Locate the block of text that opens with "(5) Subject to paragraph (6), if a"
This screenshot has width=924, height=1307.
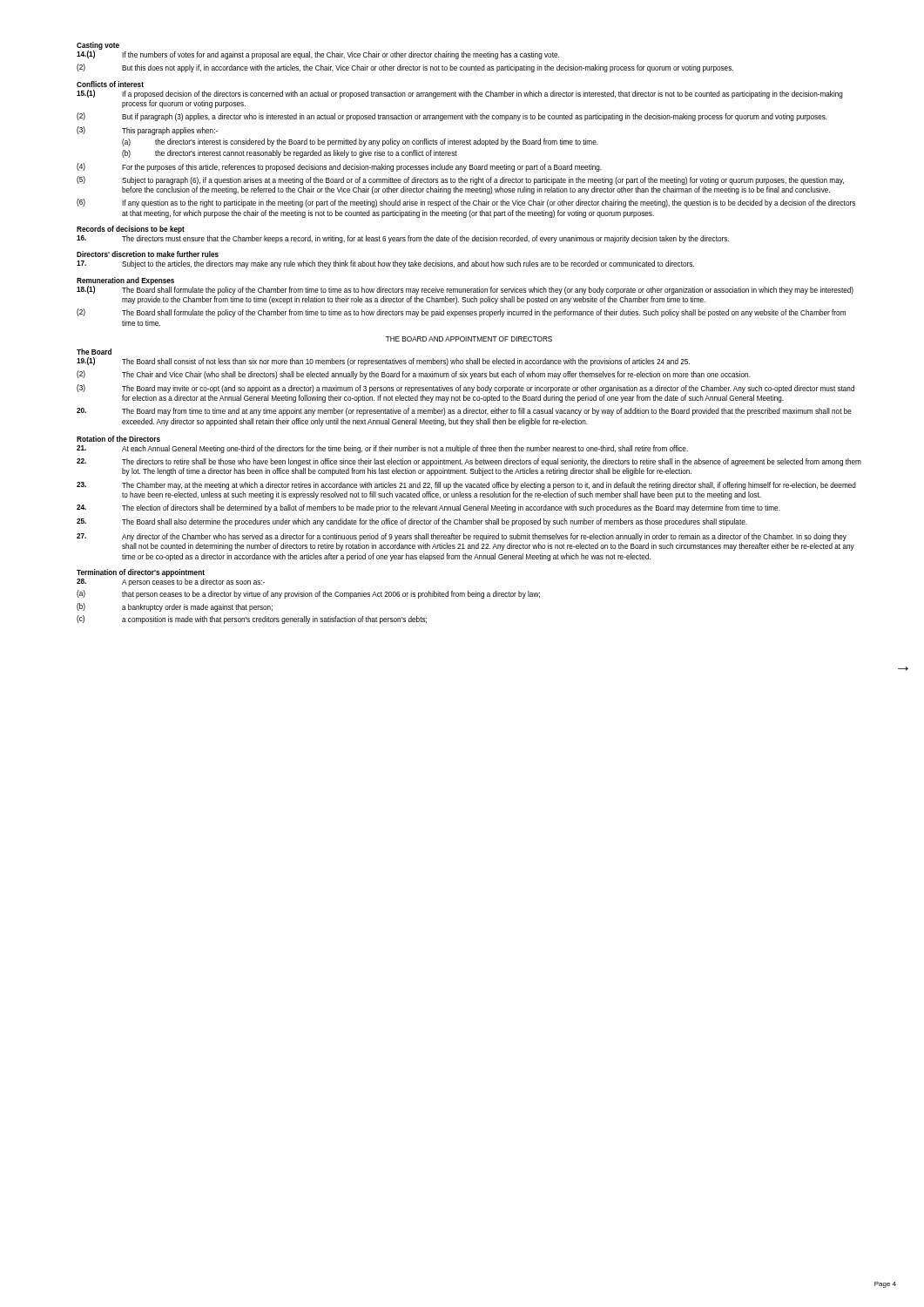(x=469, y=186)
